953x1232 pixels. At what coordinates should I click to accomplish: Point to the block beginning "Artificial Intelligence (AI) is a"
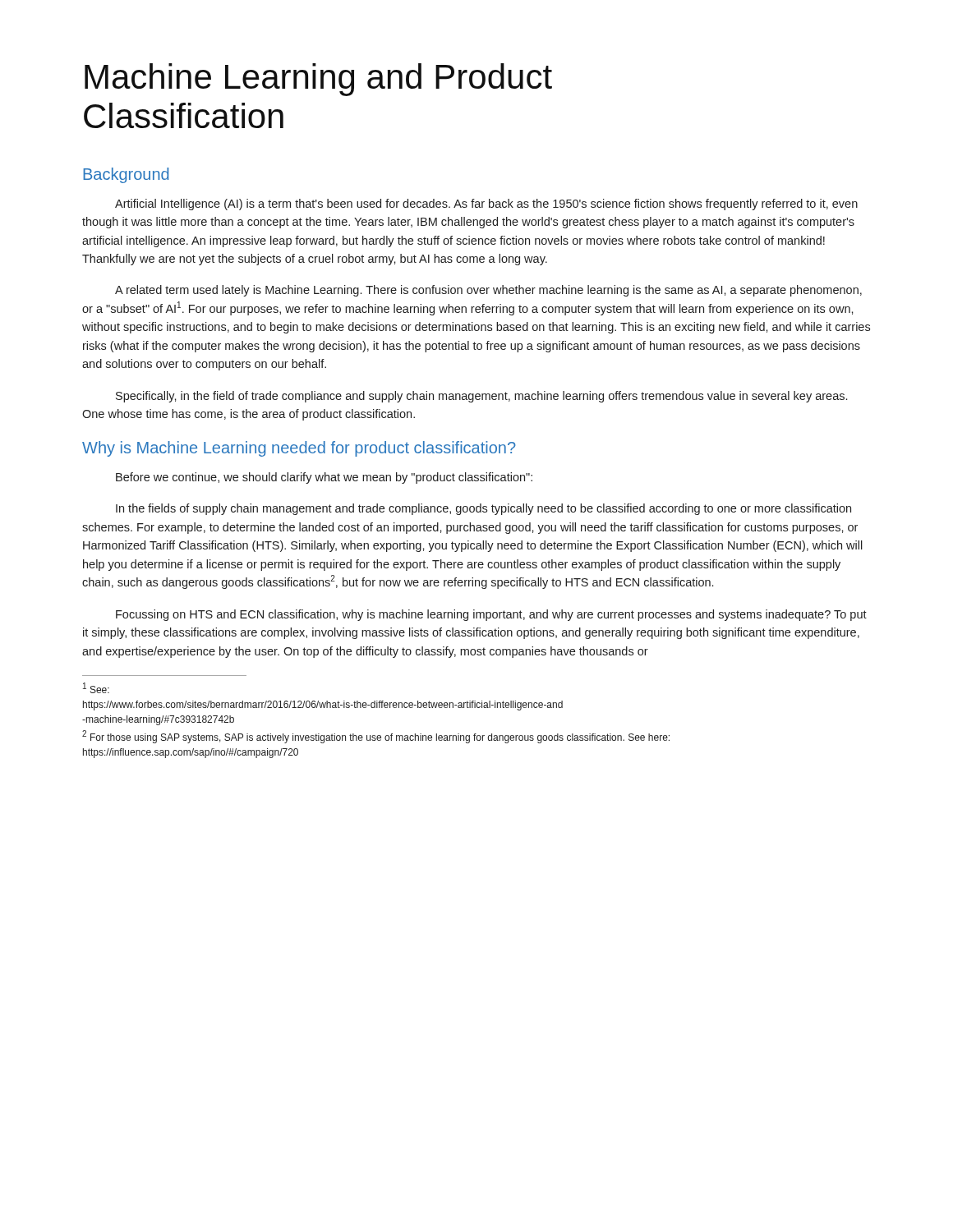[x=476, y=231]
